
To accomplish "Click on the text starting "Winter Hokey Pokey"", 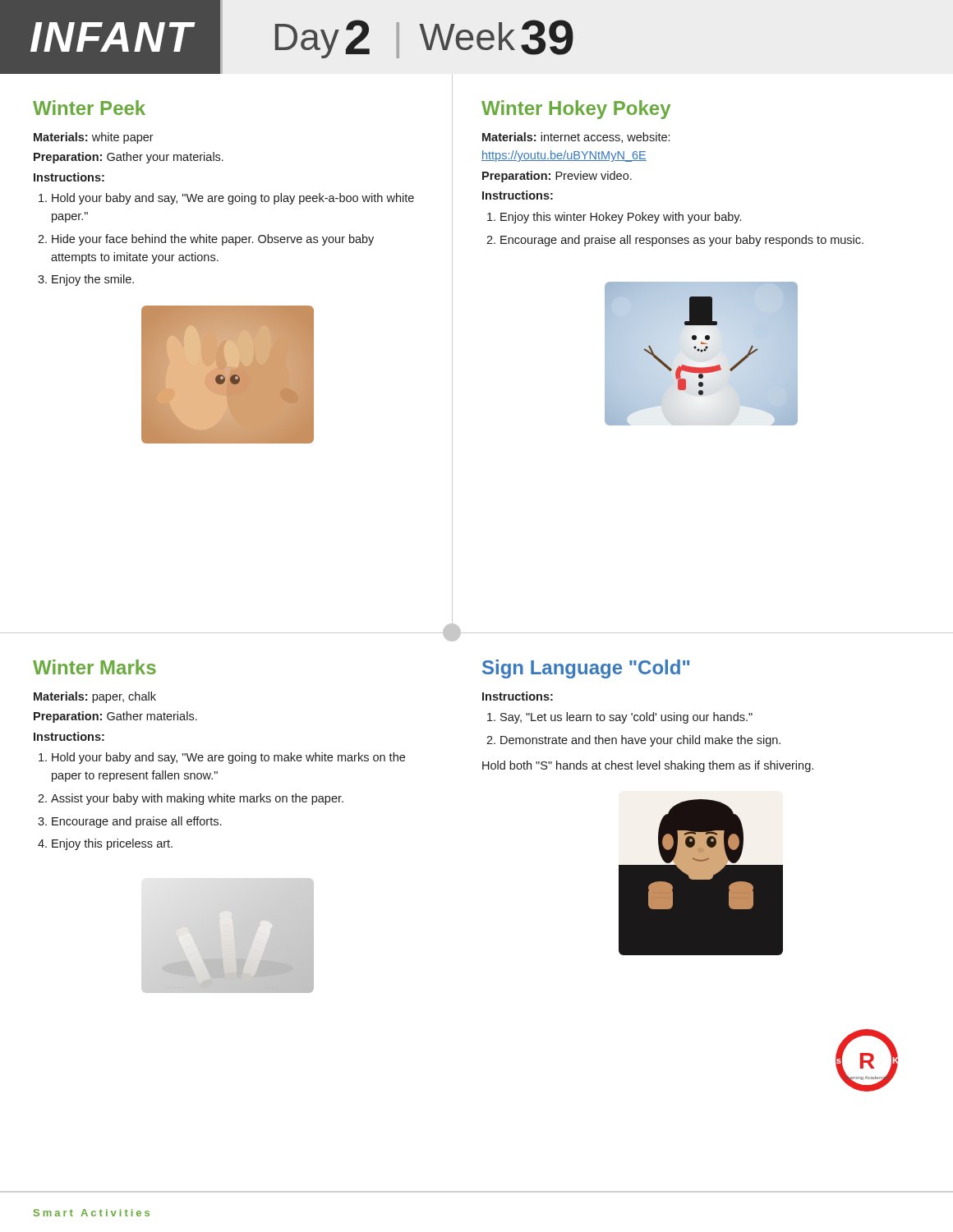I will click(576, 108).
